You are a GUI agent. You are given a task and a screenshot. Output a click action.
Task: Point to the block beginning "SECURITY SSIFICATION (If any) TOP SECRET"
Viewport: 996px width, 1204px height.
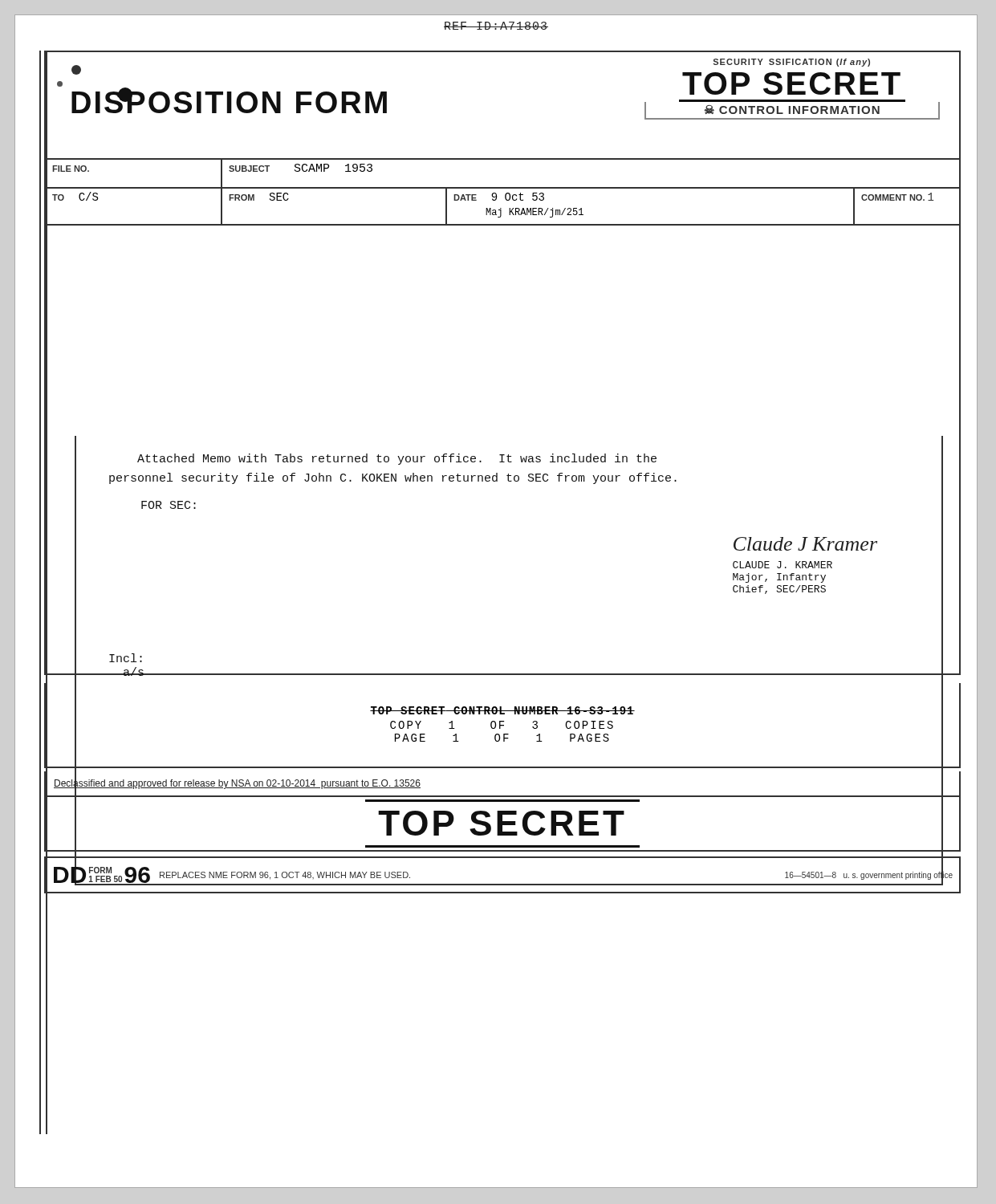[x=792, y=88]
